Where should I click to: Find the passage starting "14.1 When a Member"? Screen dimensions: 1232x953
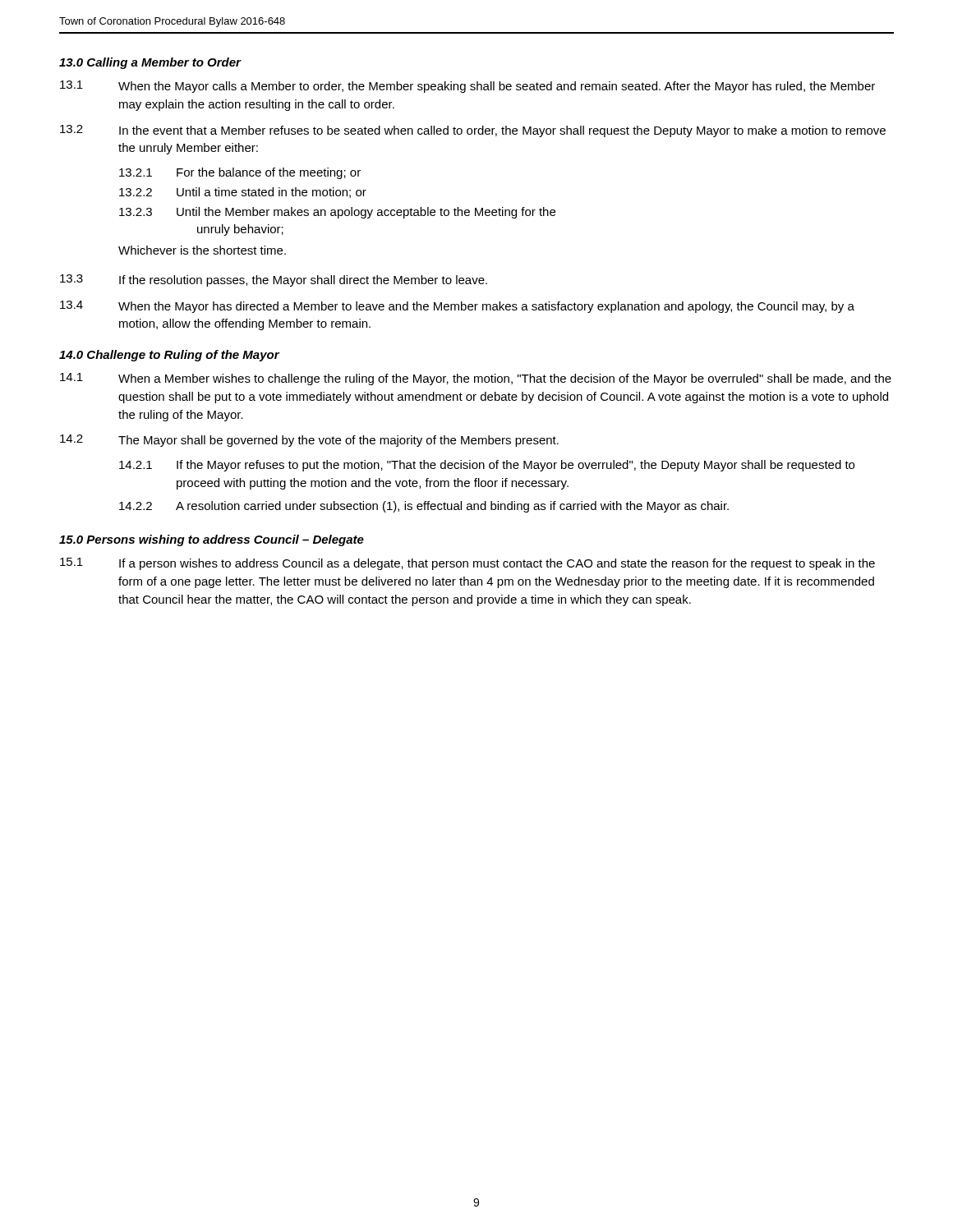[476, 396]
